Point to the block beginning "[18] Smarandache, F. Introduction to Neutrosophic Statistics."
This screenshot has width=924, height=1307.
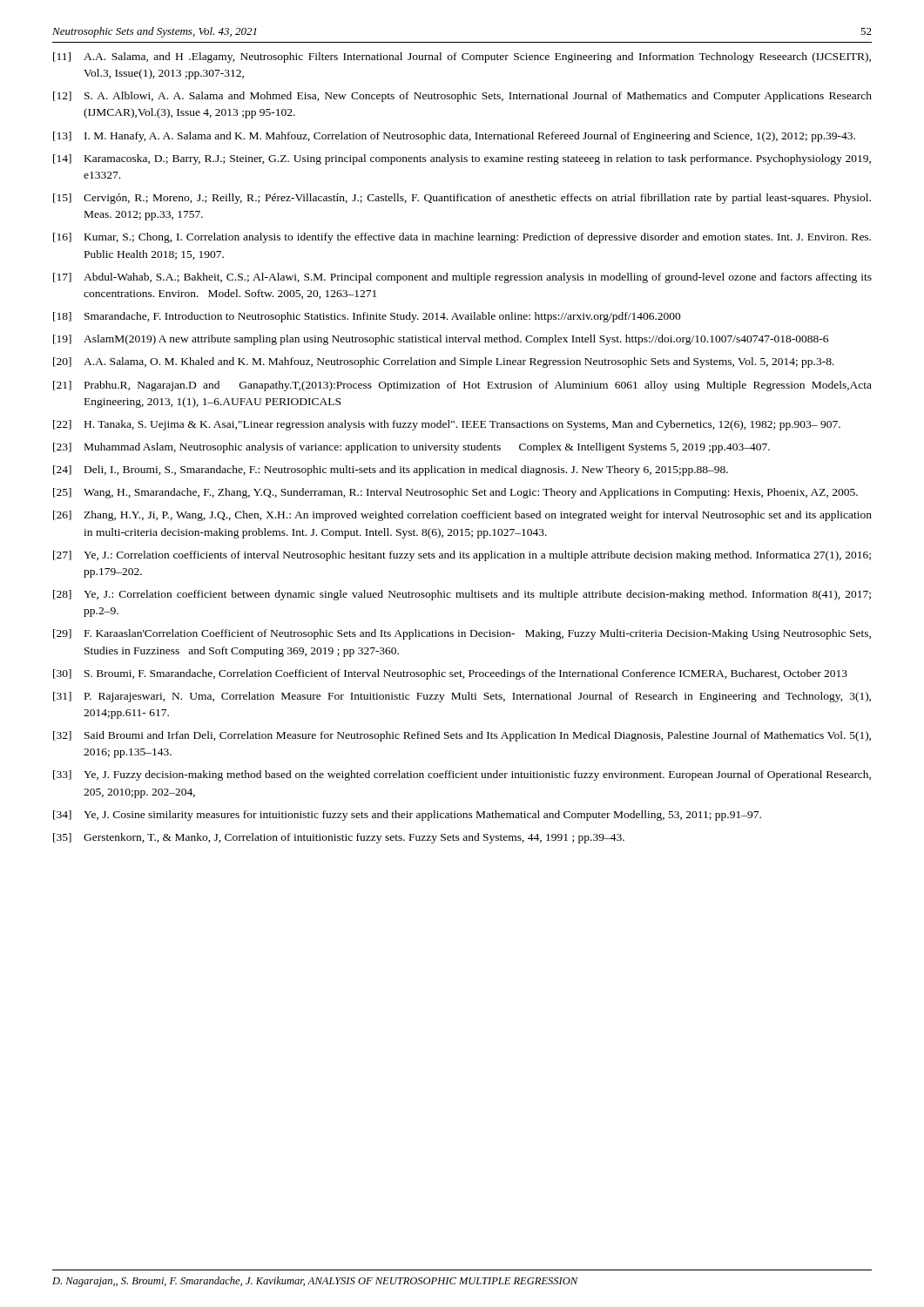(x=462, y=316)
